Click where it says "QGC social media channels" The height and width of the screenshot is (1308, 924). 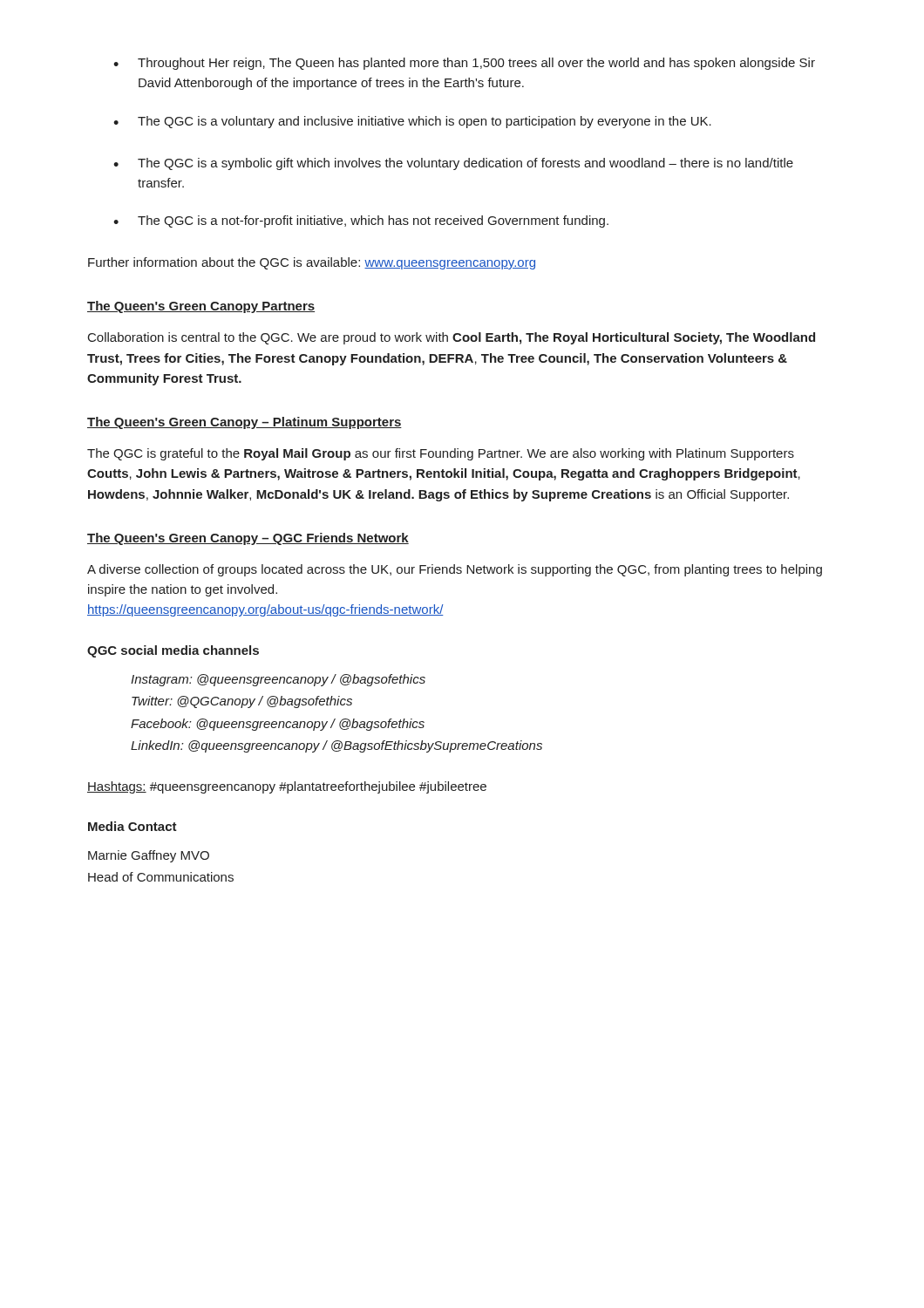tap(173, 650)
